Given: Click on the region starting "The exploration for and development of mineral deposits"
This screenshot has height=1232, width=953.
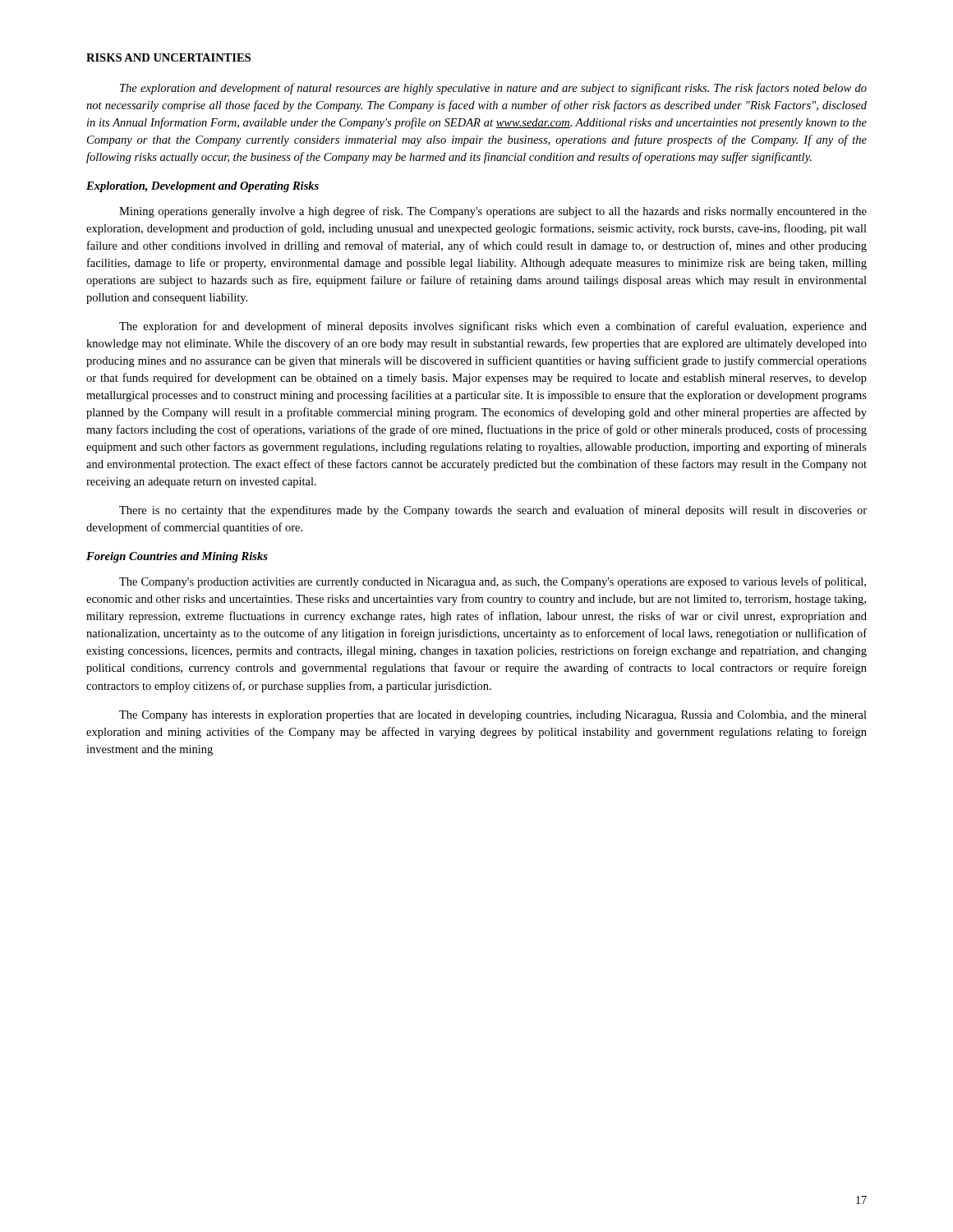Looking at the screenshot, I should [x=476, y=404].
